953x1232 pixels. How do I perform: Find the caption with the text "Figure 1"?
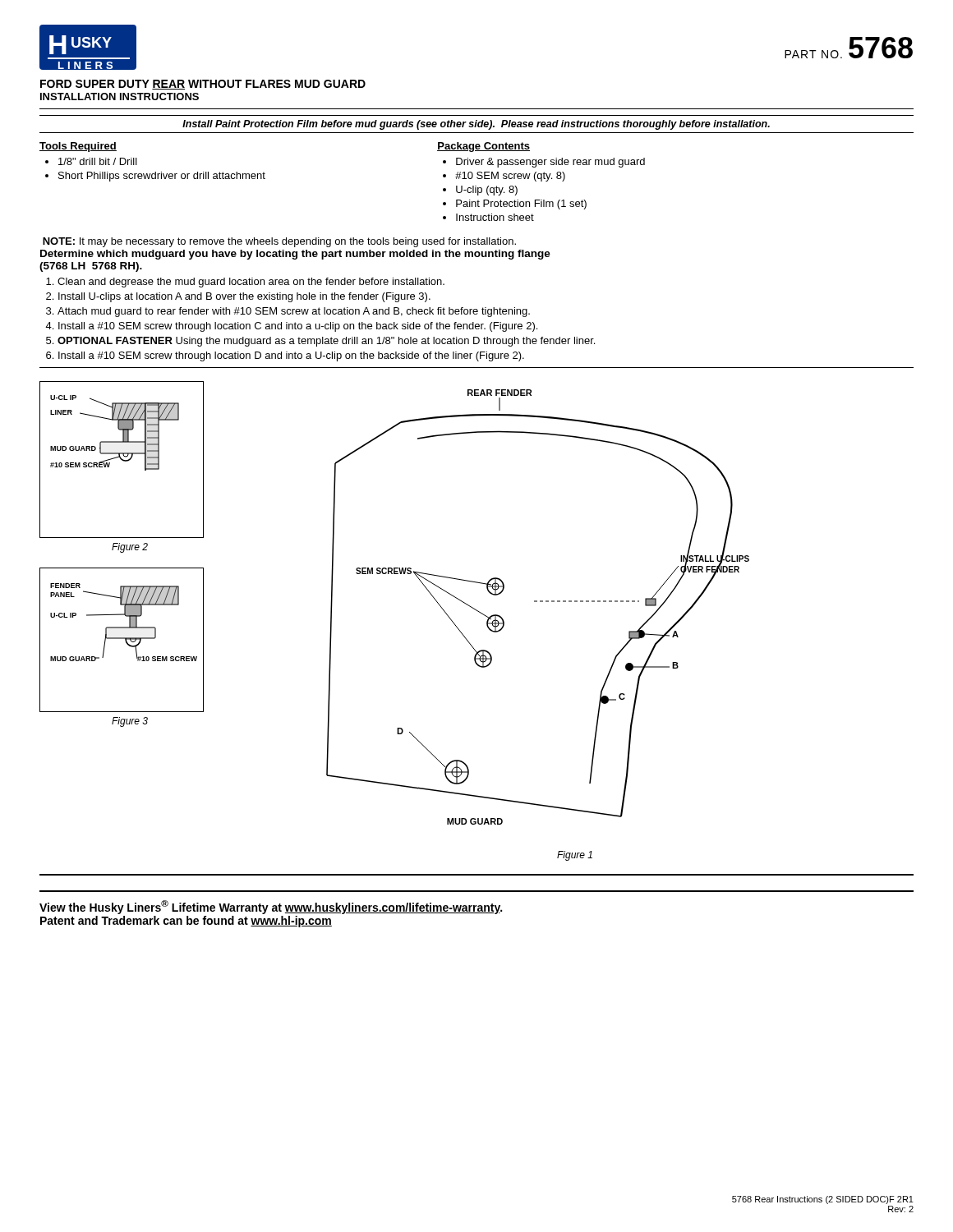[x=575, y=855]
